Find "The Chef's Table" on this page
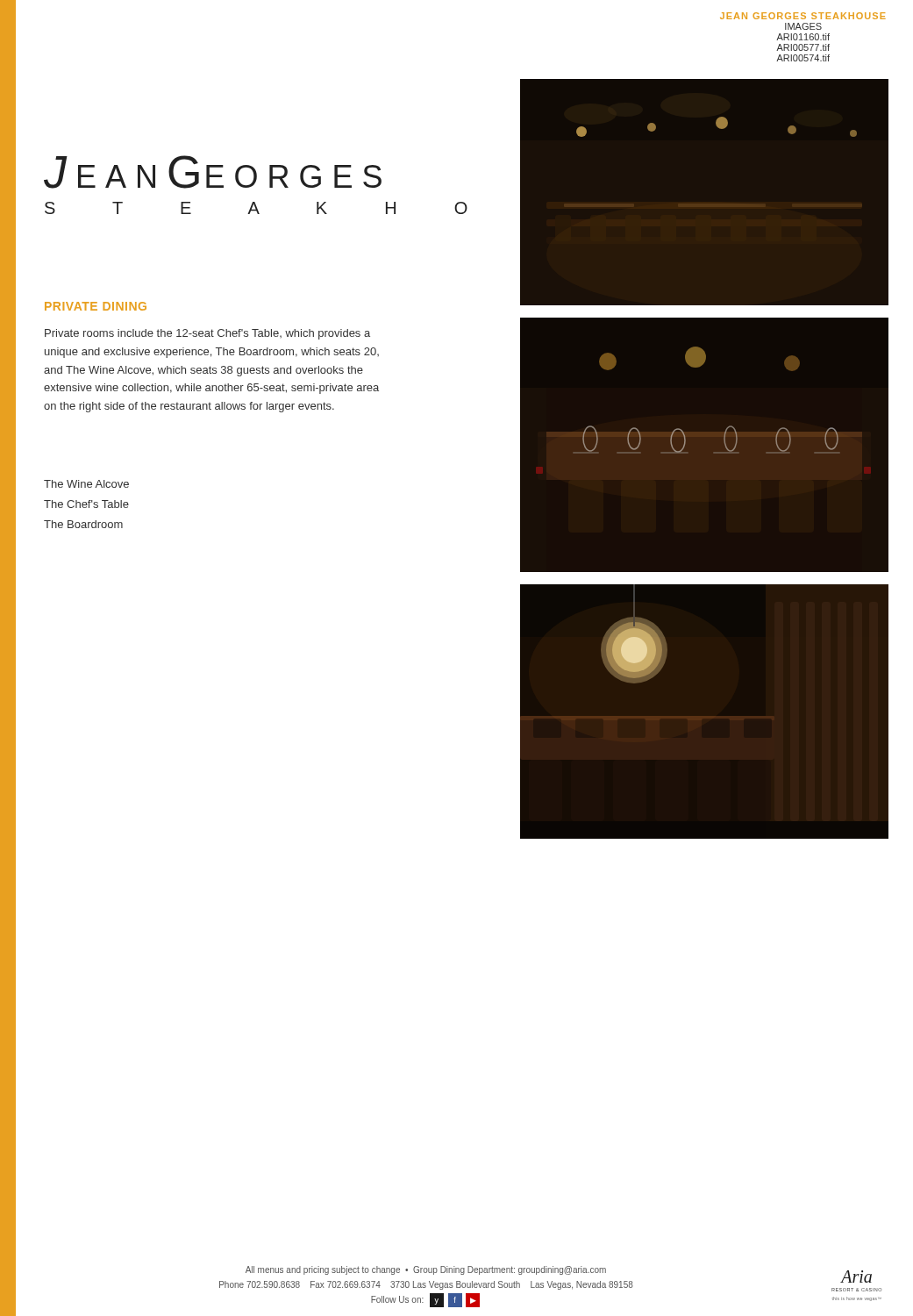Screen dimensions: 1316x913 (x=86, y=504)
